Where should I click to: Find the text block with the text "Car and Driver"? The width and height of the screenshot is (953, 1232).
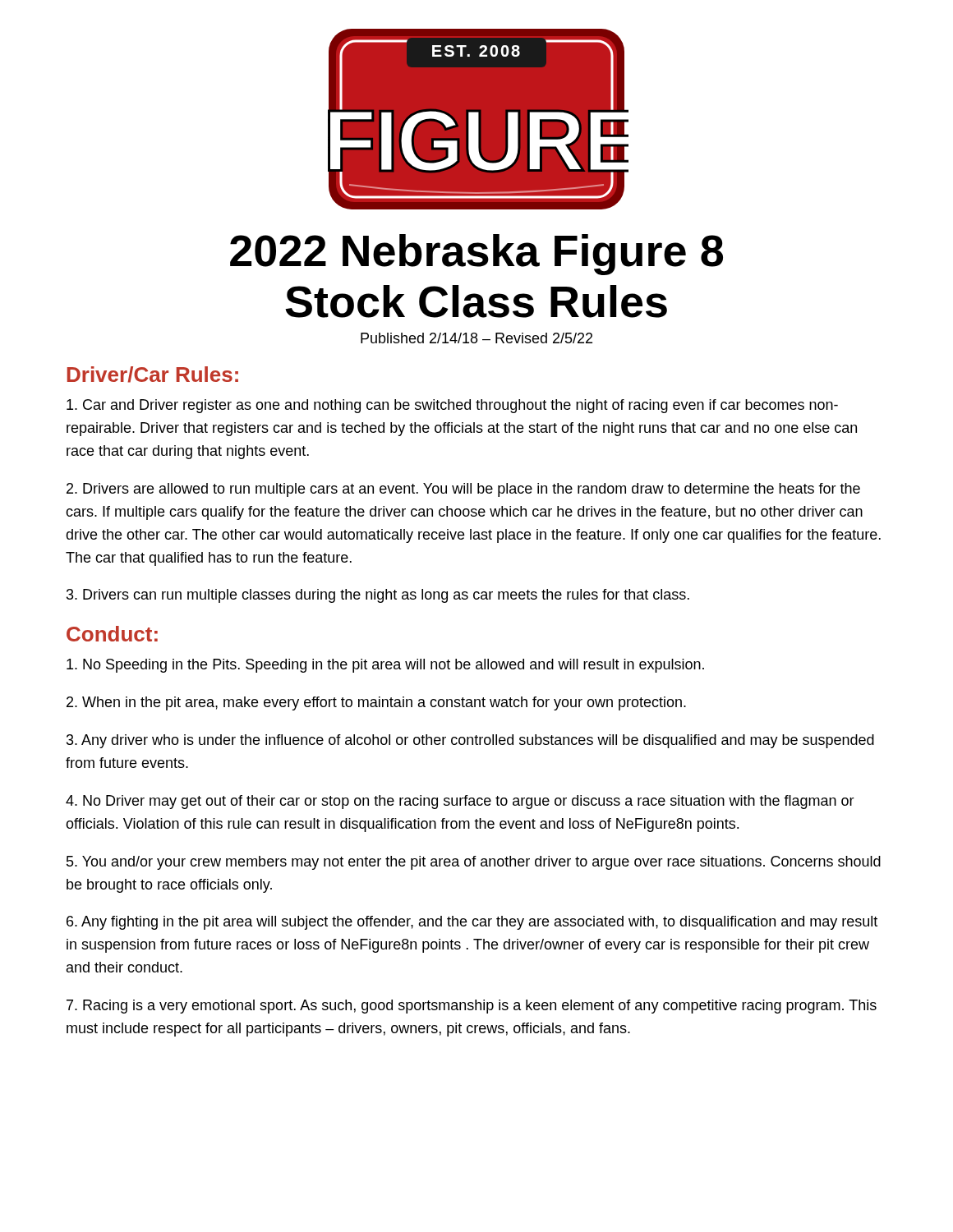462,428
